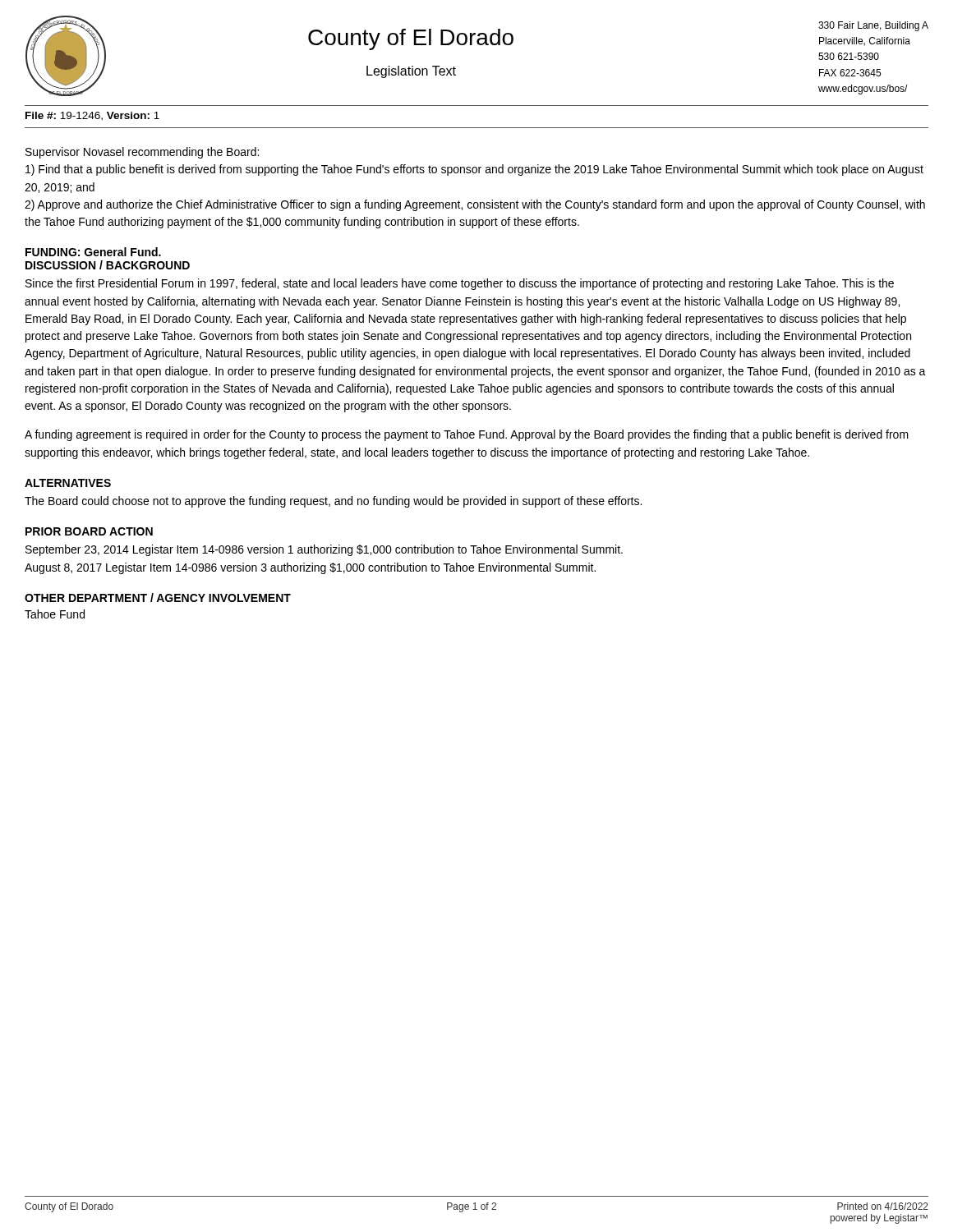Locate the section header with the text "FUNDING: General Fund. DISCUSSION / BACKGROUND"

[107, 259]
